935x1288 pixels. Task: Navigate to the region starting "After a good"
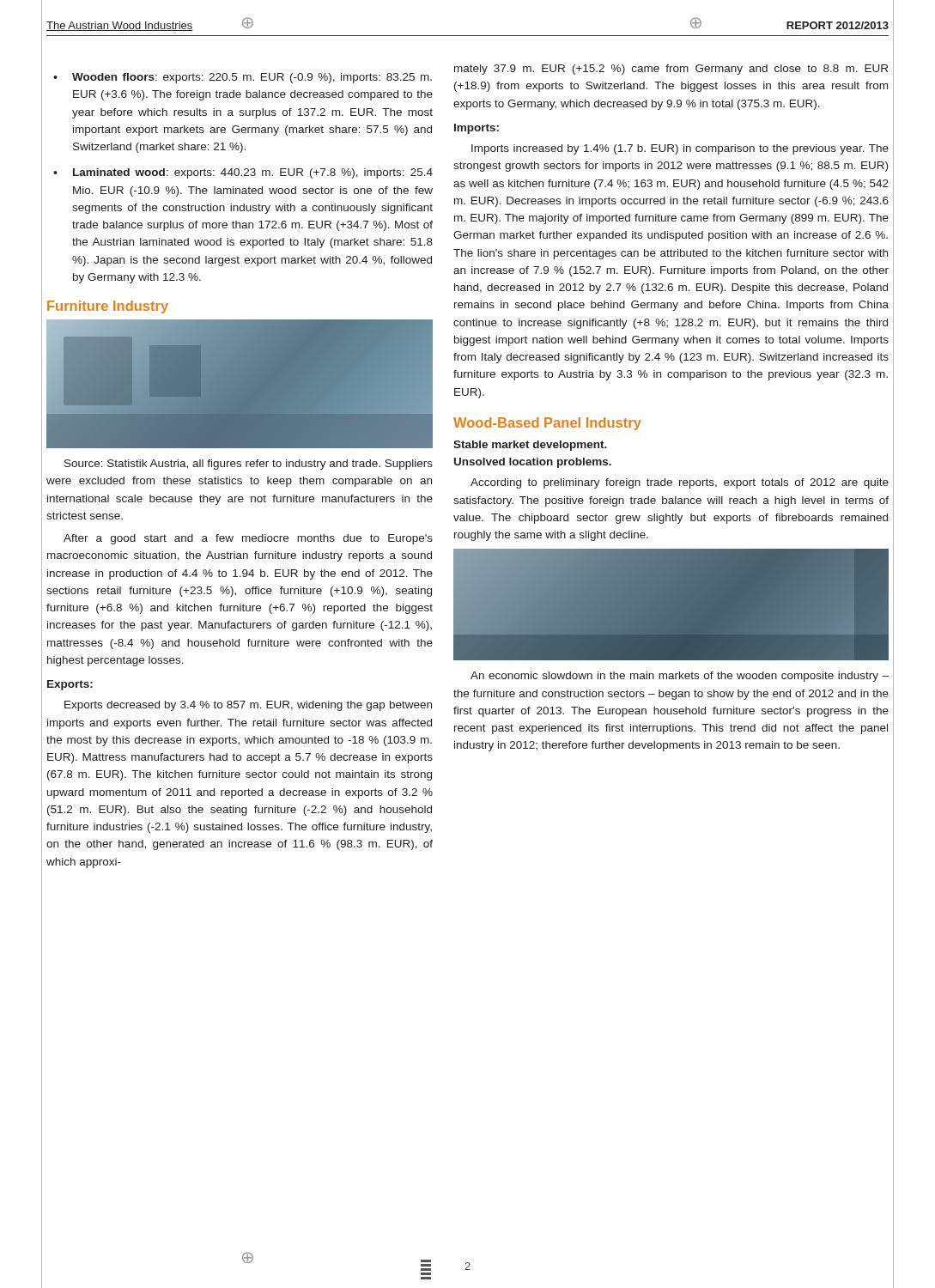coord(240,599)
